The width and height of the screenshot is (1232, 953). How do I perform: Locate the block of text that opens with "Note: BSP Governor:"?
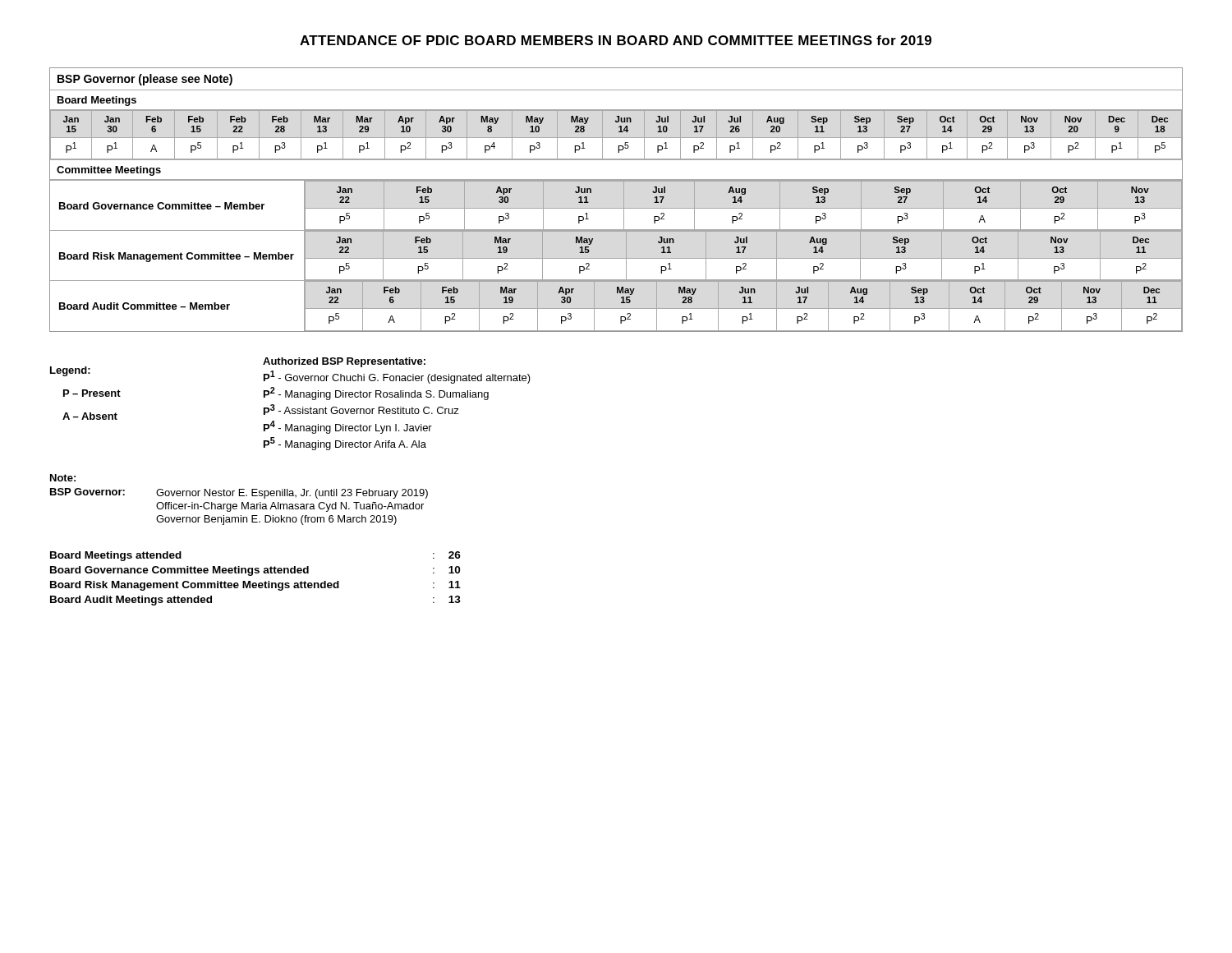click(63, 478)
